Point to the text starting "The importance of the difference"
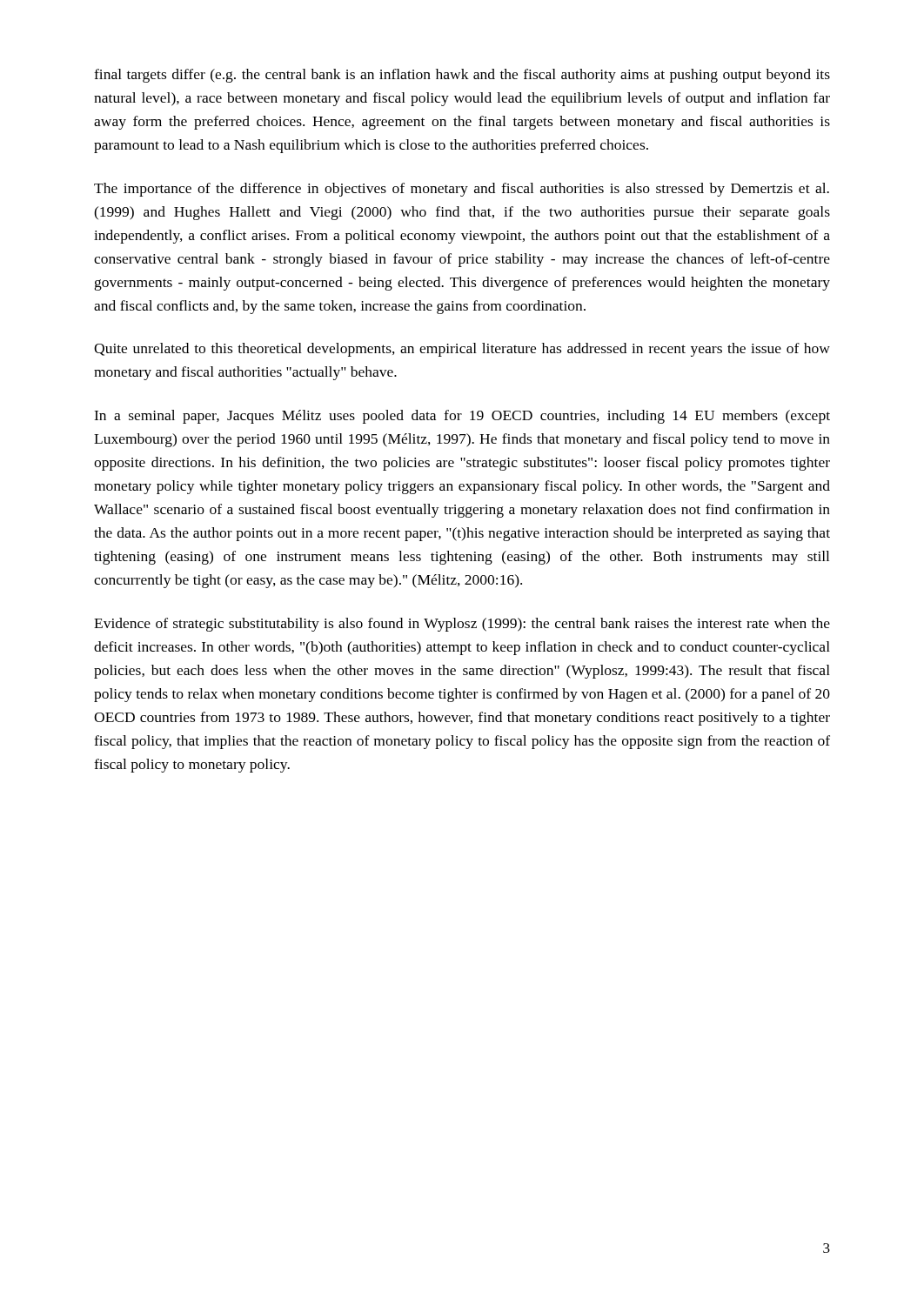The image size is (924, 1305). click(462, 247)
